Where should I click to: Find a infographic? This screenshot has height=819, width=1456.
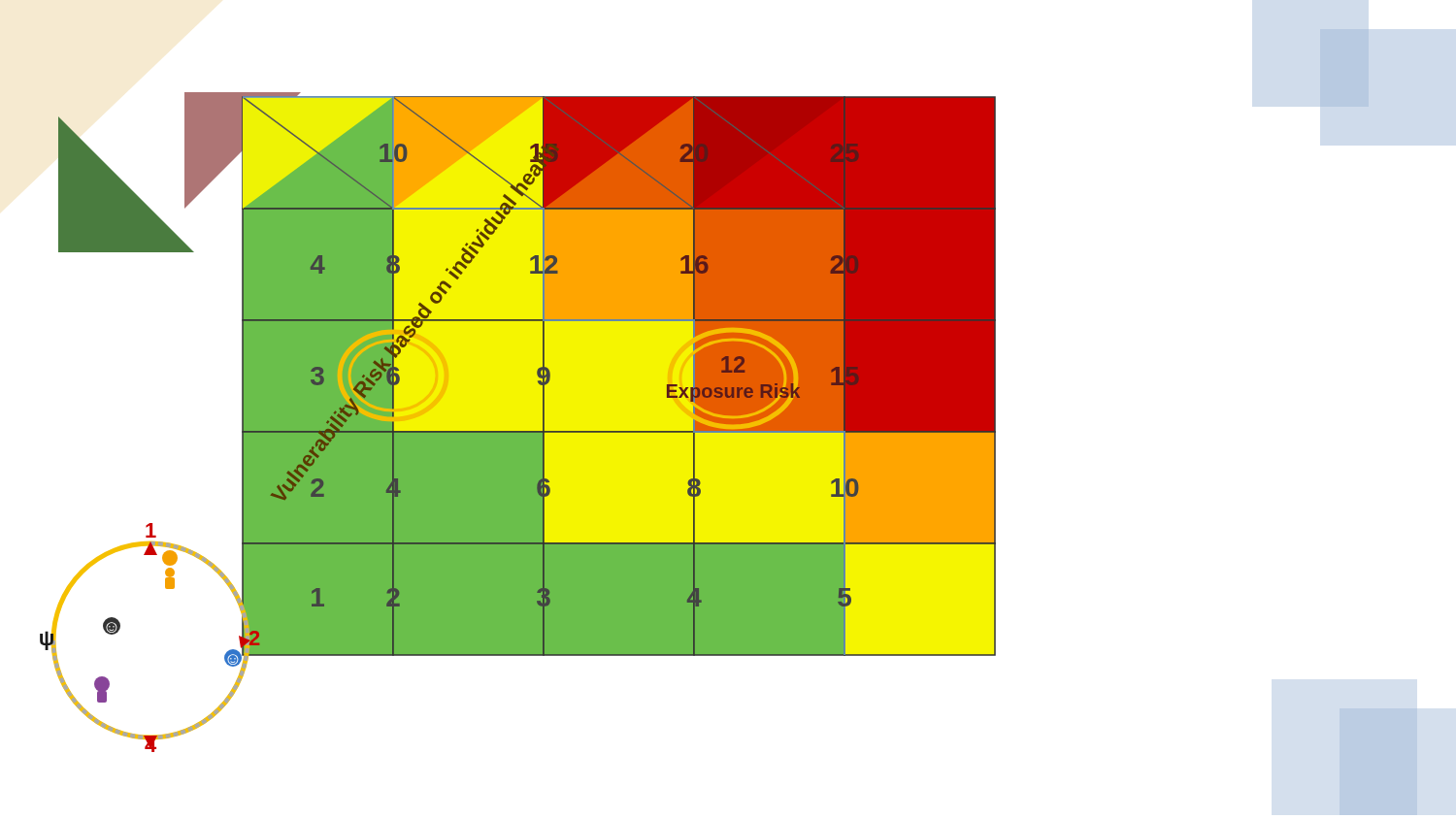(728, 410)
